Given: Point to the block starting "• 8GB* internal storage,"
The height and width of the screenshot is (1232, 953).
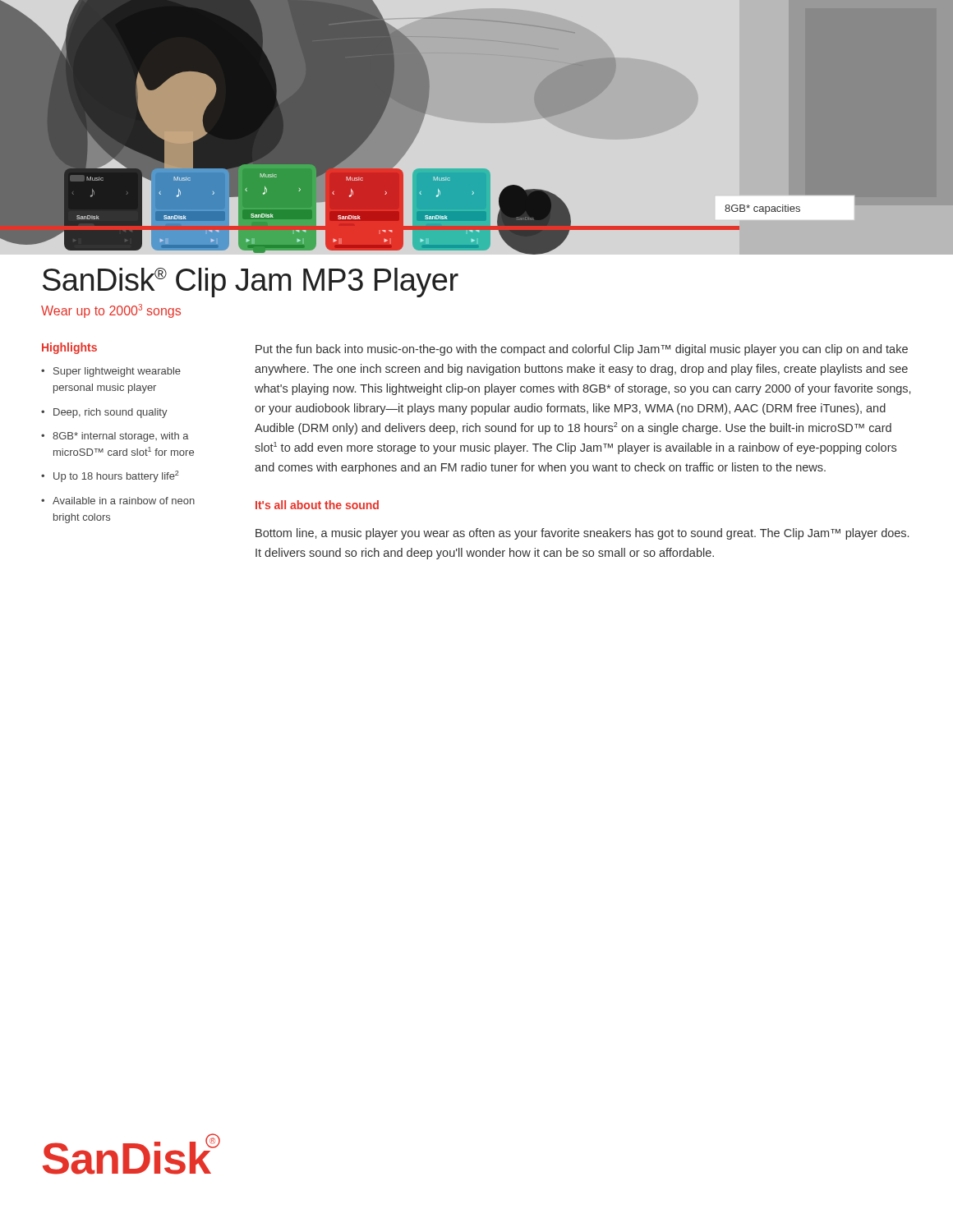Looking at the screenshot, I should pyautogui.click(x=118, y=443).
